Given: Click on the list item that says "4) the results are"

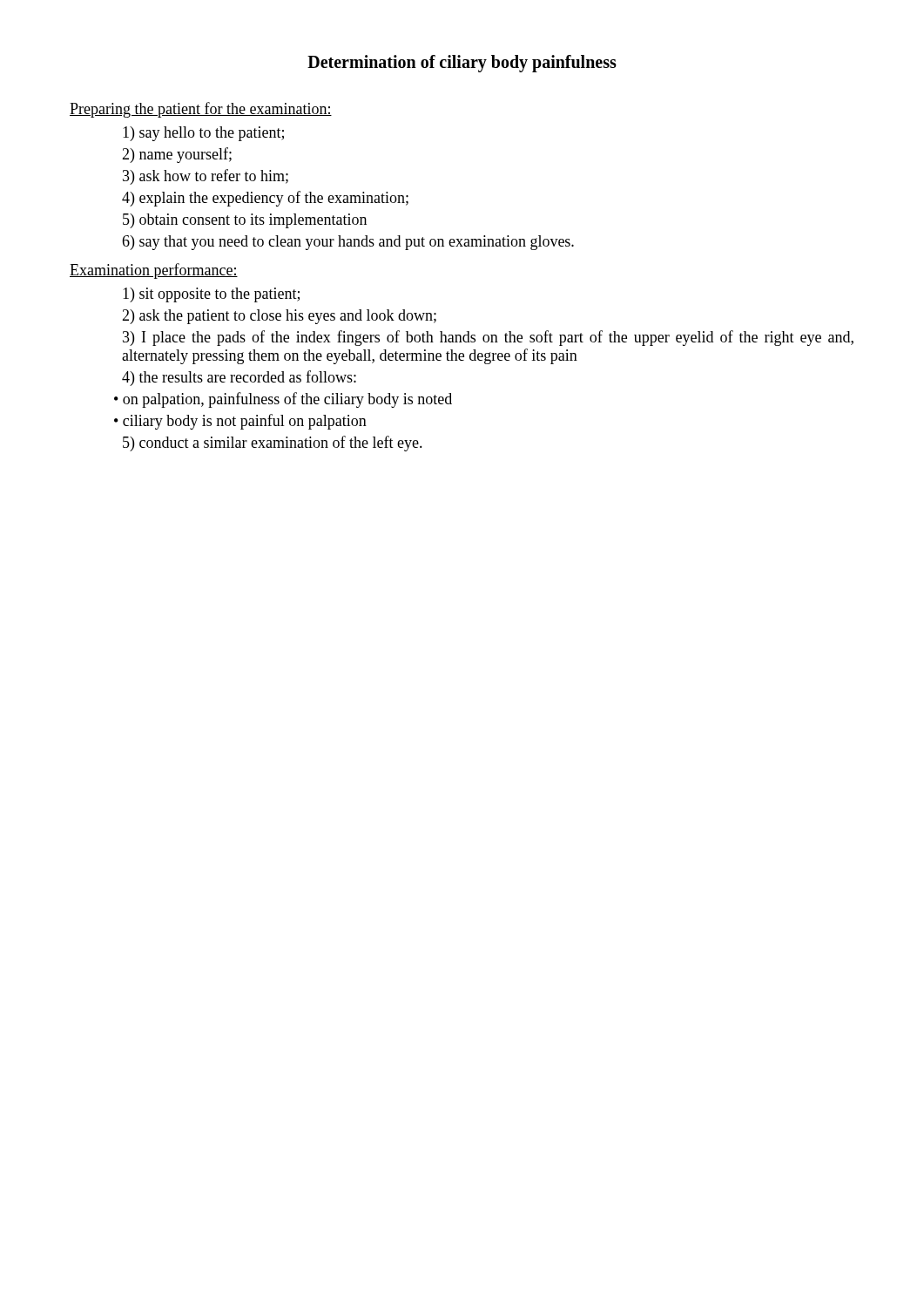Looking at the screenshot, I should point(239,377).
